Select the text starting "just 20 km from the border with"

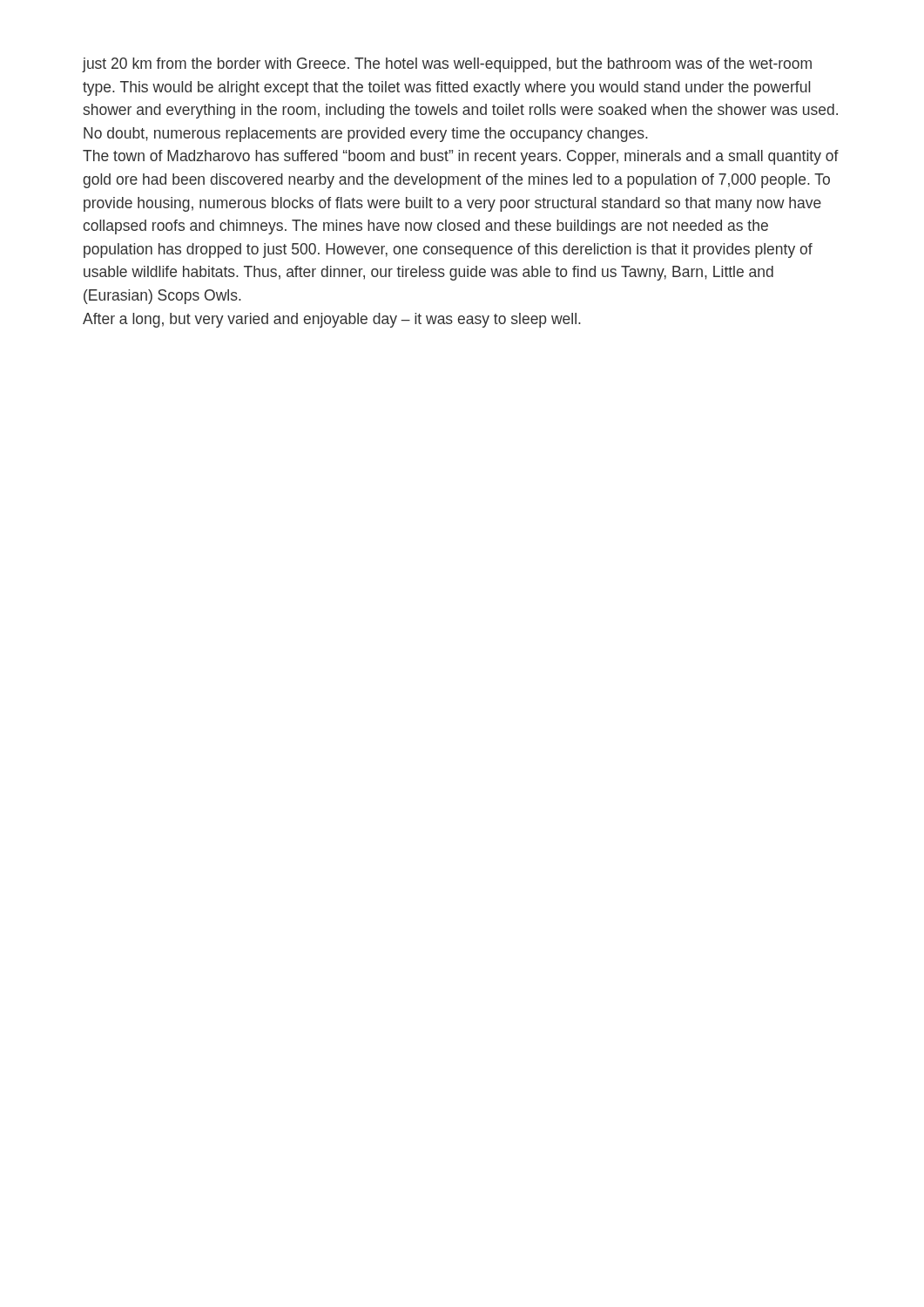(462, 191)
